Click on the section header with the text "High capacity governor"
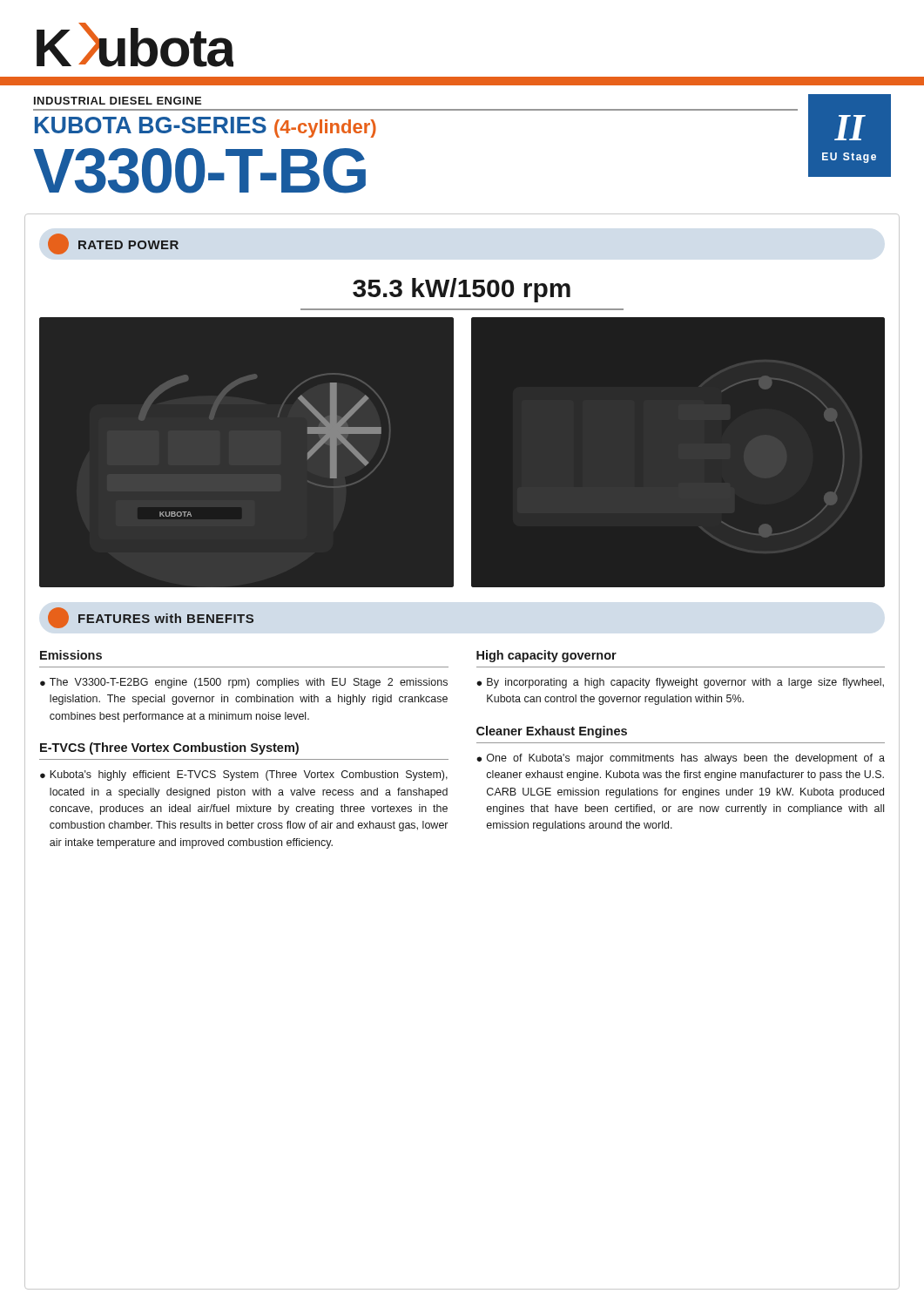The width and height of the screenshot is (924, 1307). pos(546,655)
